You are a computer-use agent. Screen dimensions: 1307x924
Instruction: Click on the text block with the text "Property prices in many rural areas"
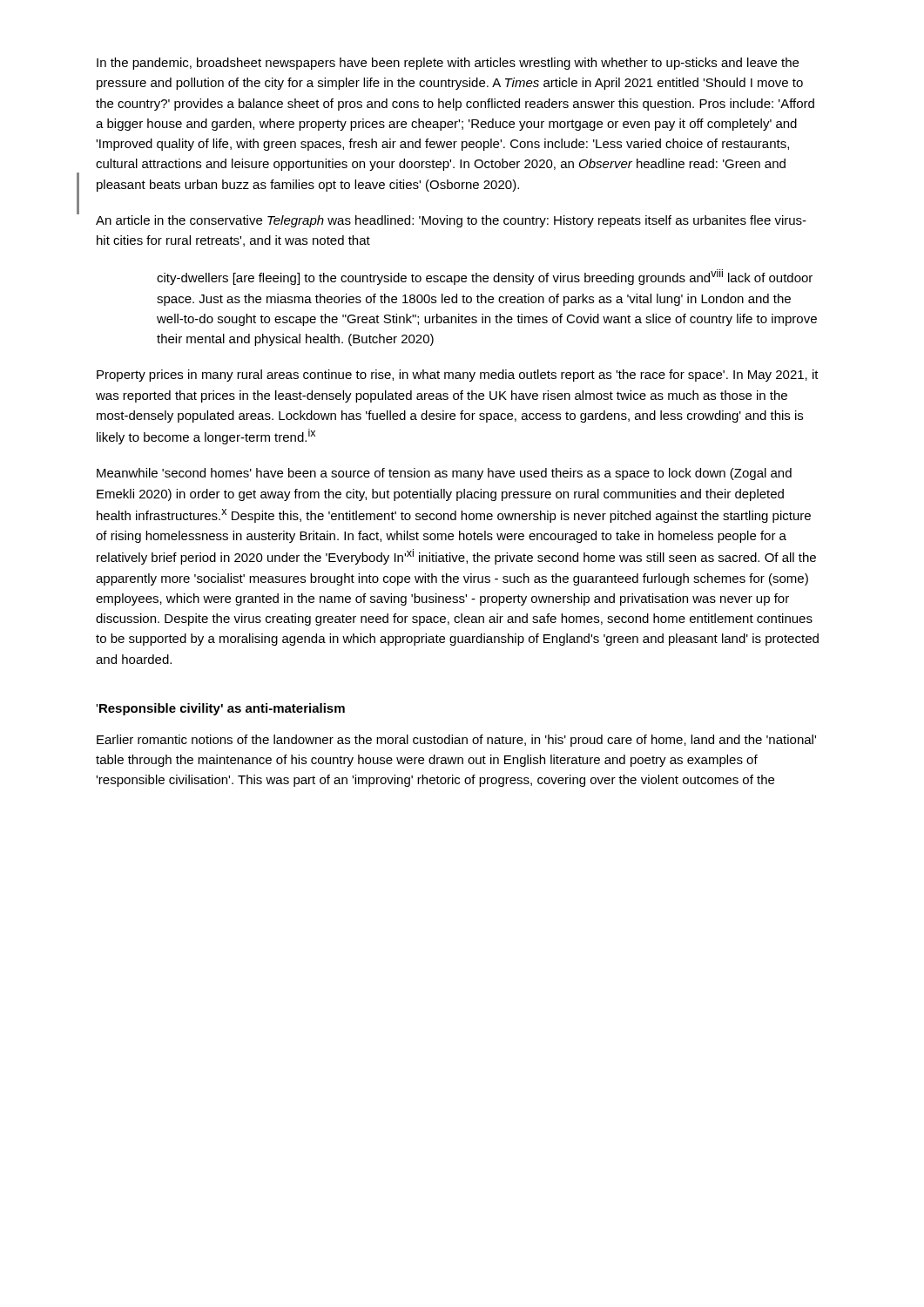[457, 406]
